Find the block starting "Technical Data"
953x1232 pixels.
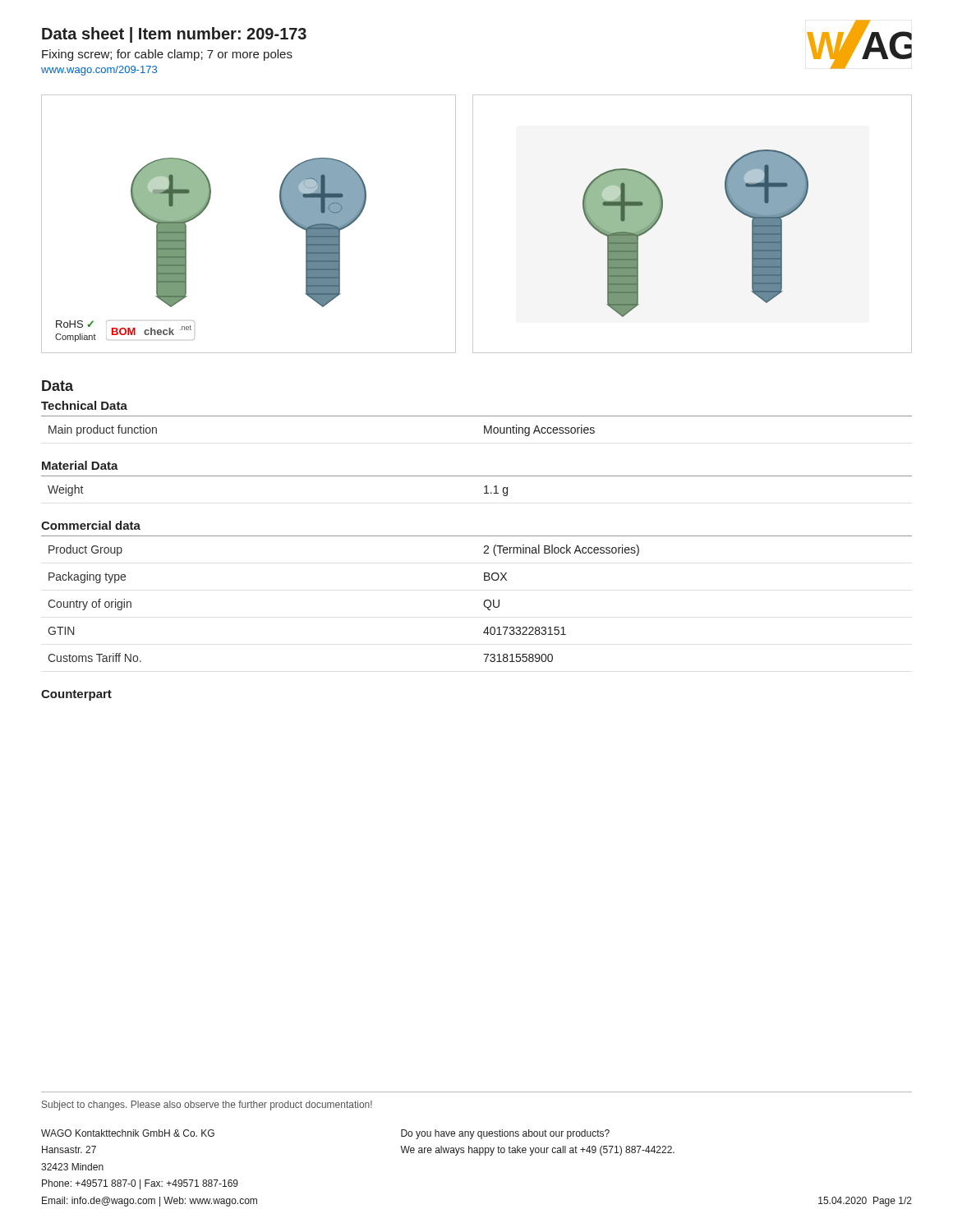pos(84,405)
